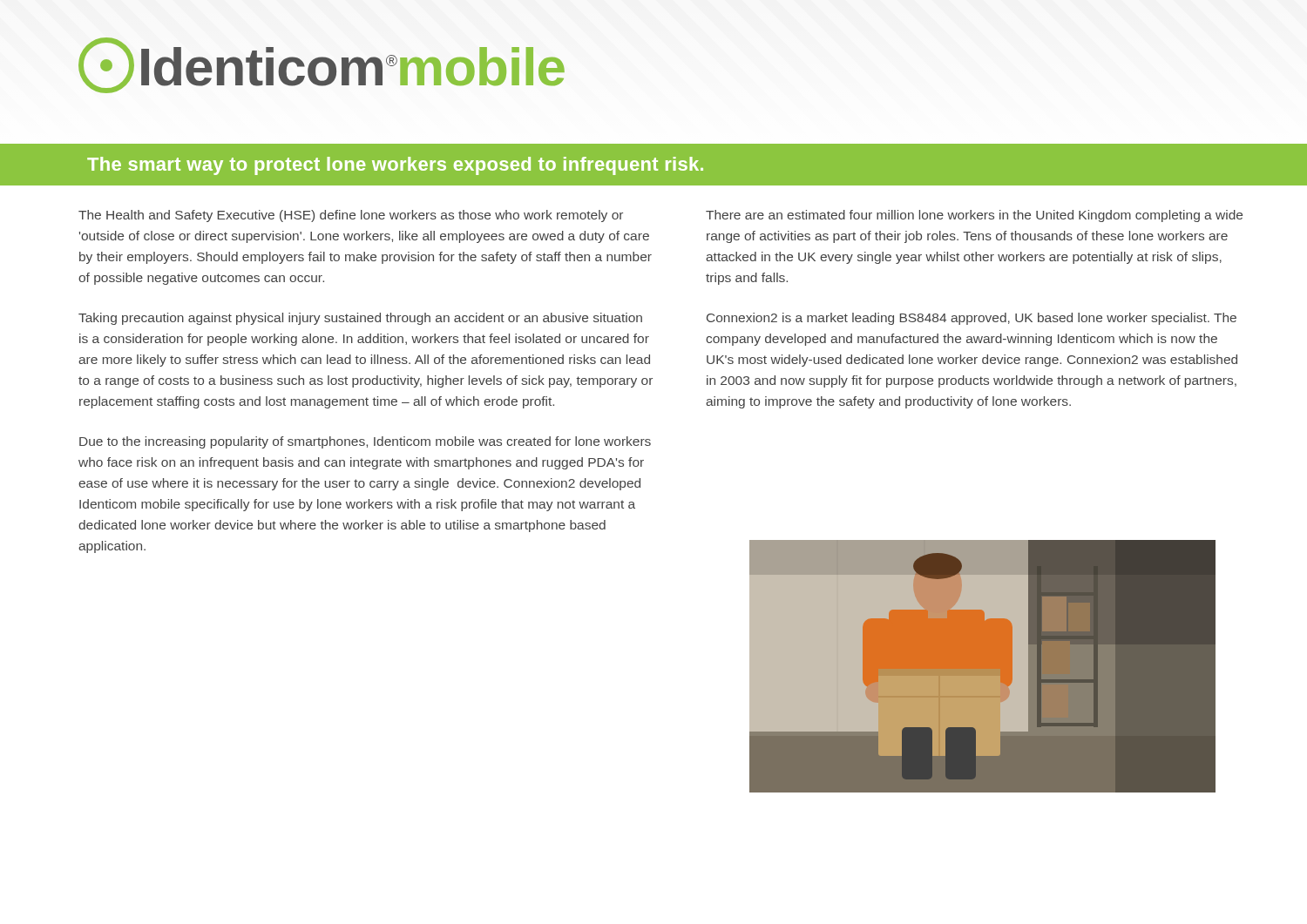The image size is (1307, 924).
Task: Select the section header containing "The smart way to protect lone workers exposed"
Action: pos(352,165)
